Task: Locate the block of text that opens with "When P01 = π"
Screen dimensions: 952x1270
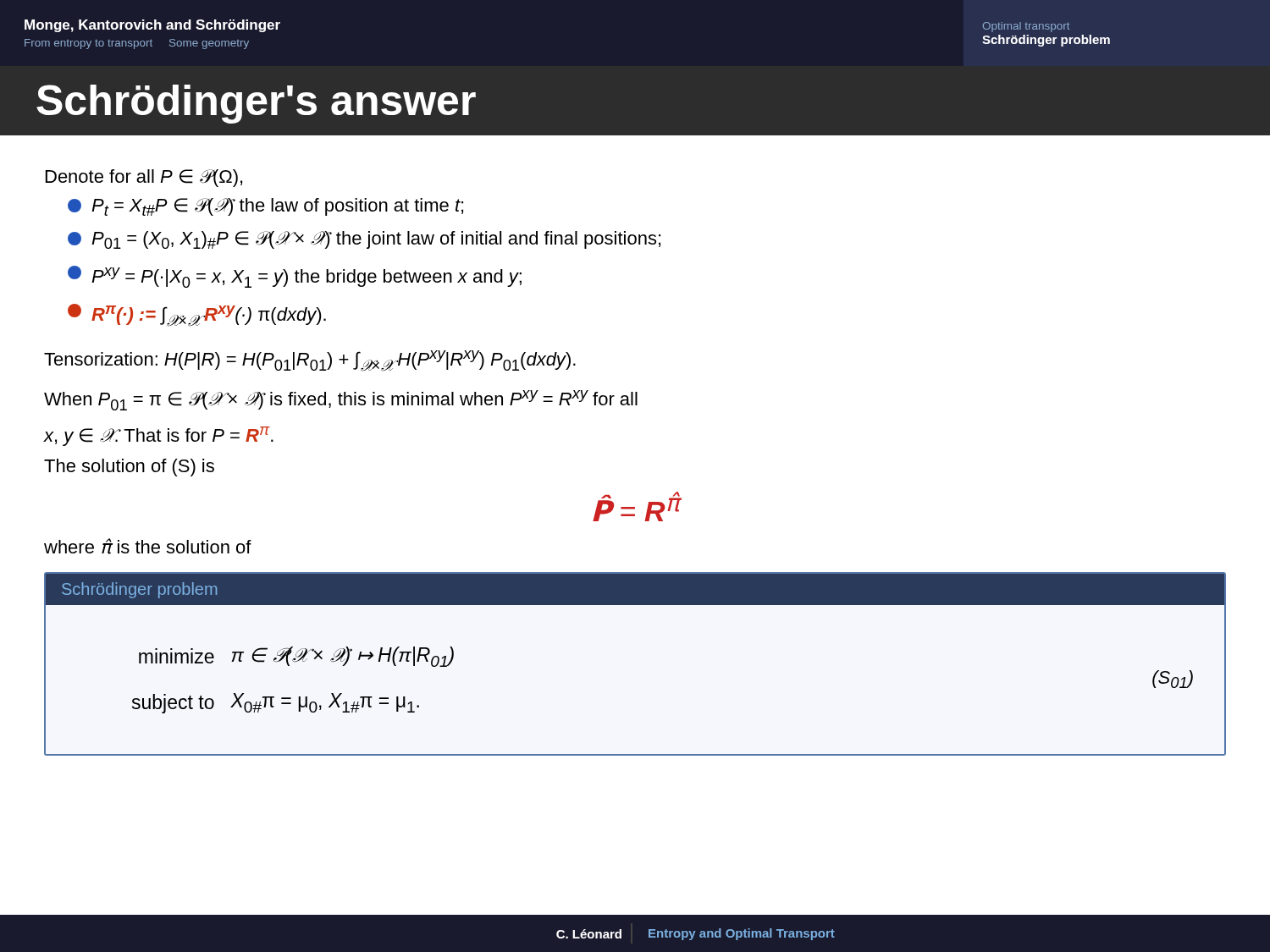Action: pyautogui.click(x=341, y=399)
